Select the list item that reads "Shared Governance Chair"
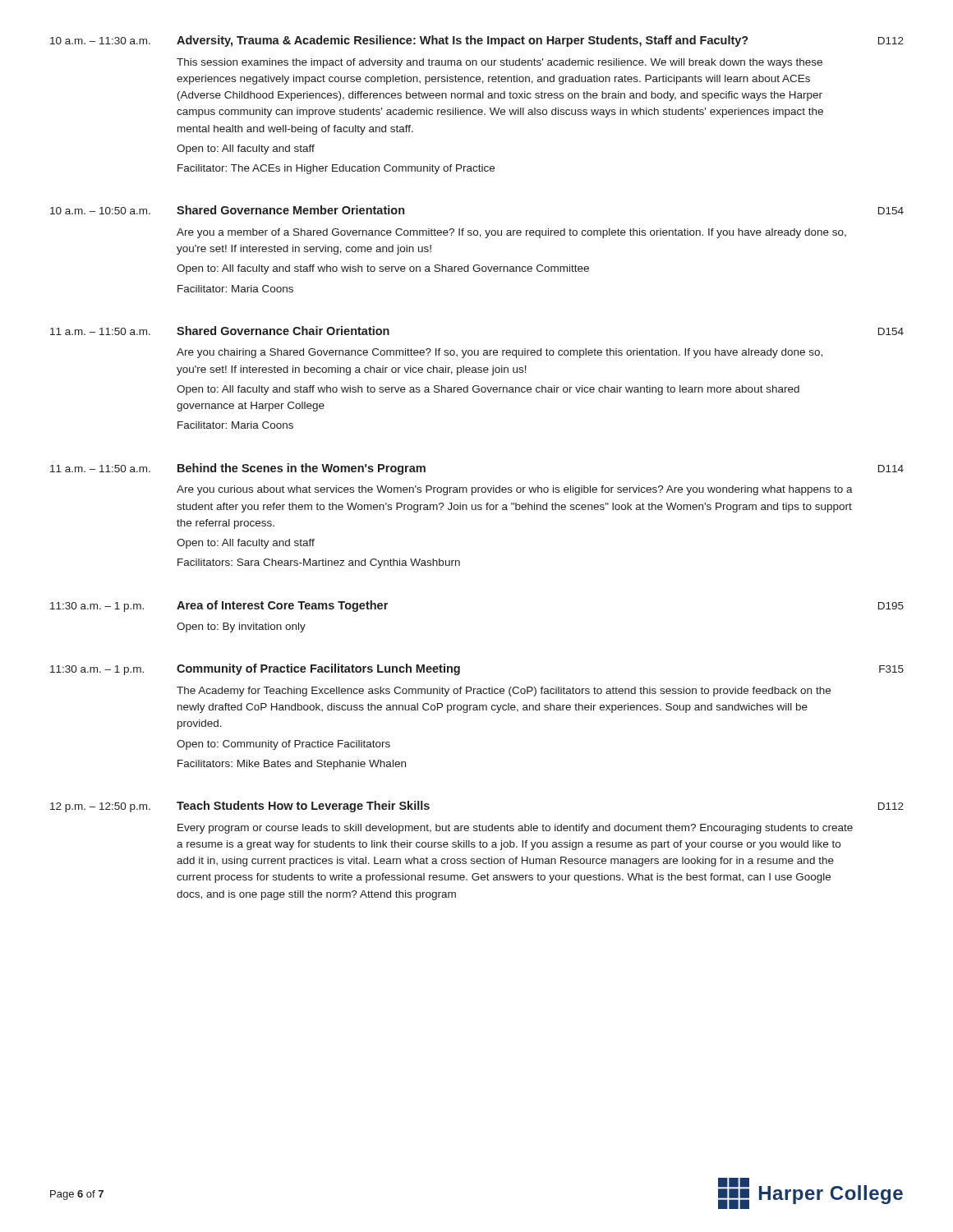This screenshot has width=953, height=1232. click(x=516, y=379)
